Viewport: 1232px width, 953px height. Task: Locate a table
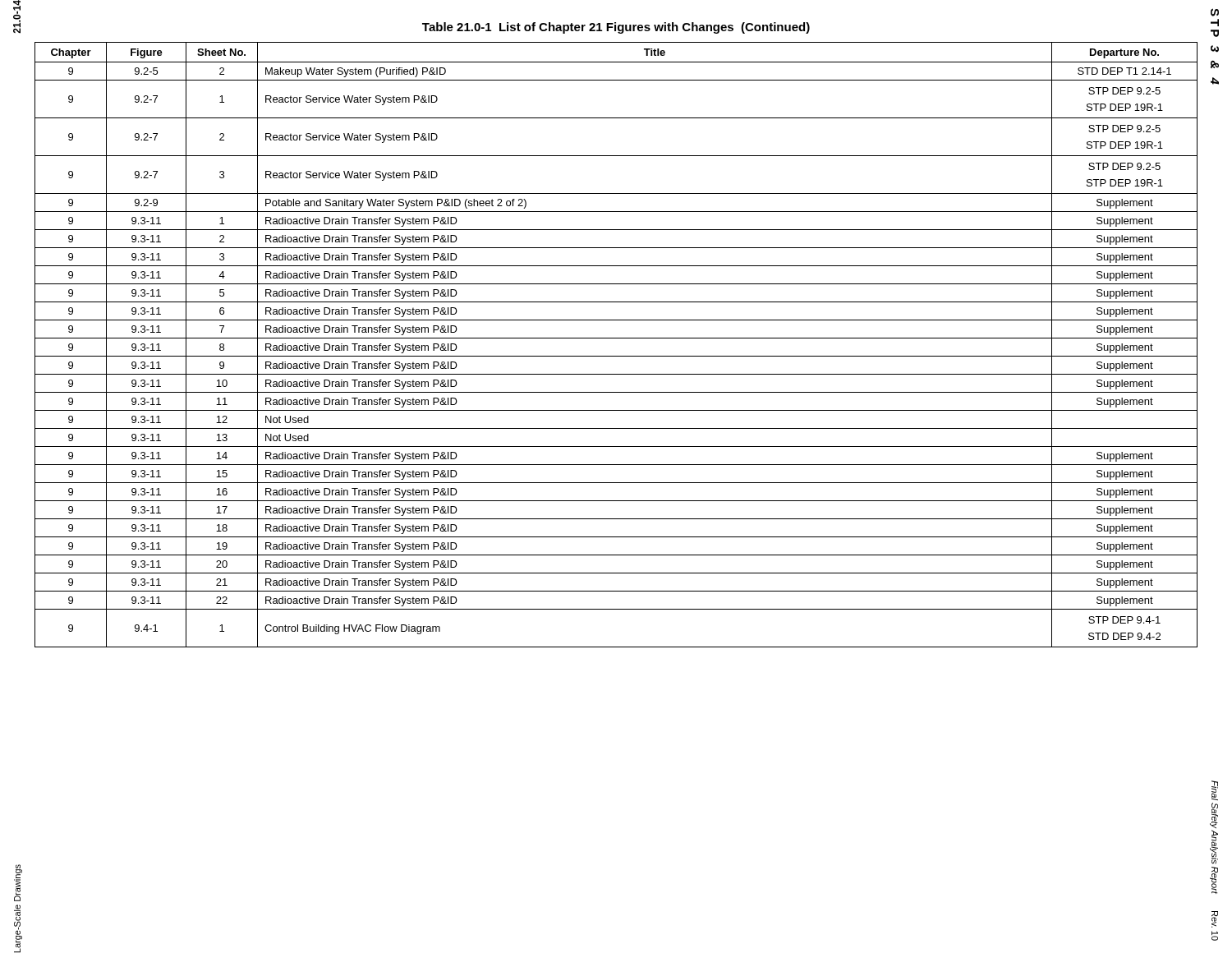coord(616,345)
